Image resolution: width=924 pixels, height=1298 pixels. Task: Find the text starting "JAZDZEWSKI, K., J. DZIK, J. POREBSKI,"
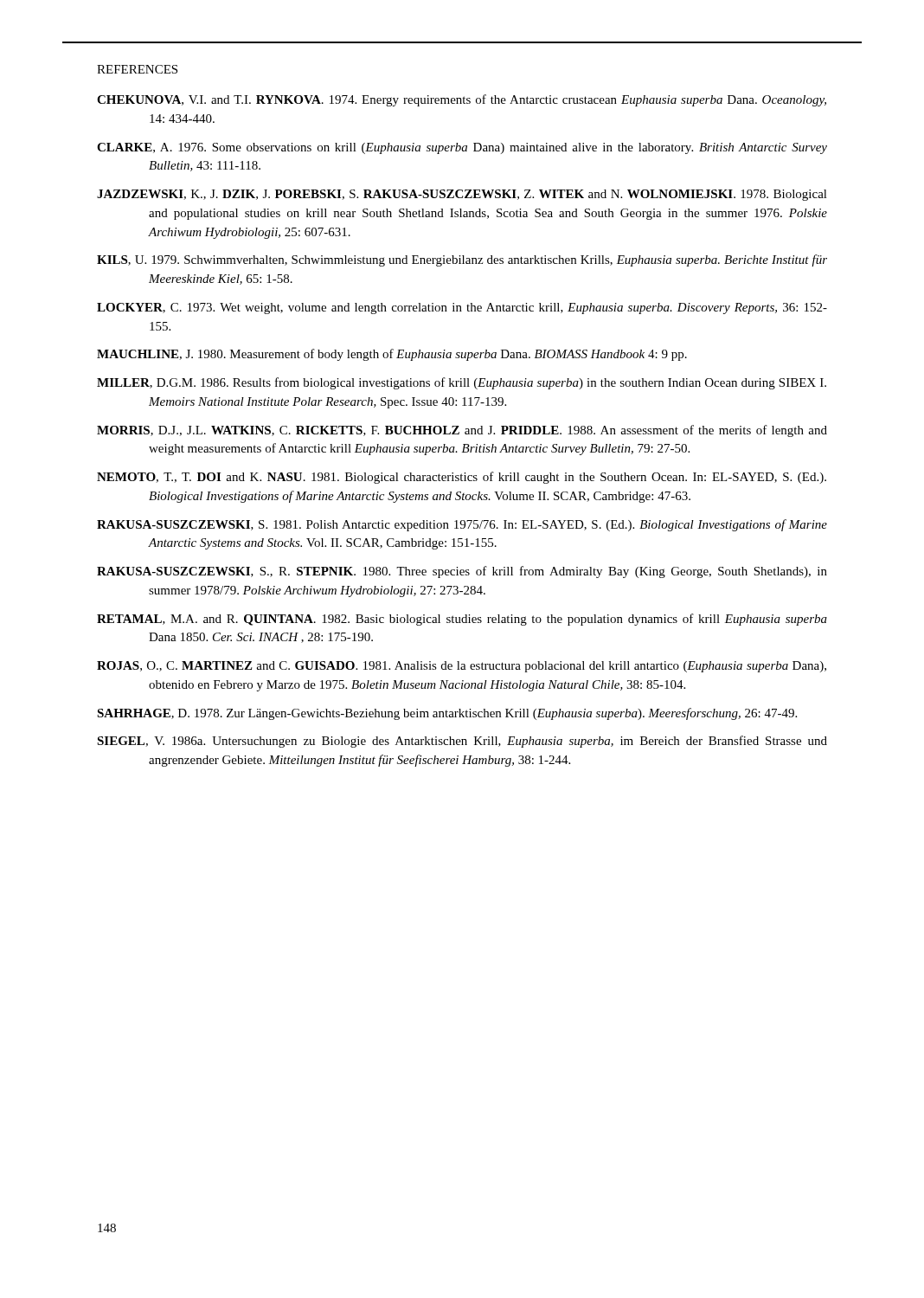(x=462, y=213)
